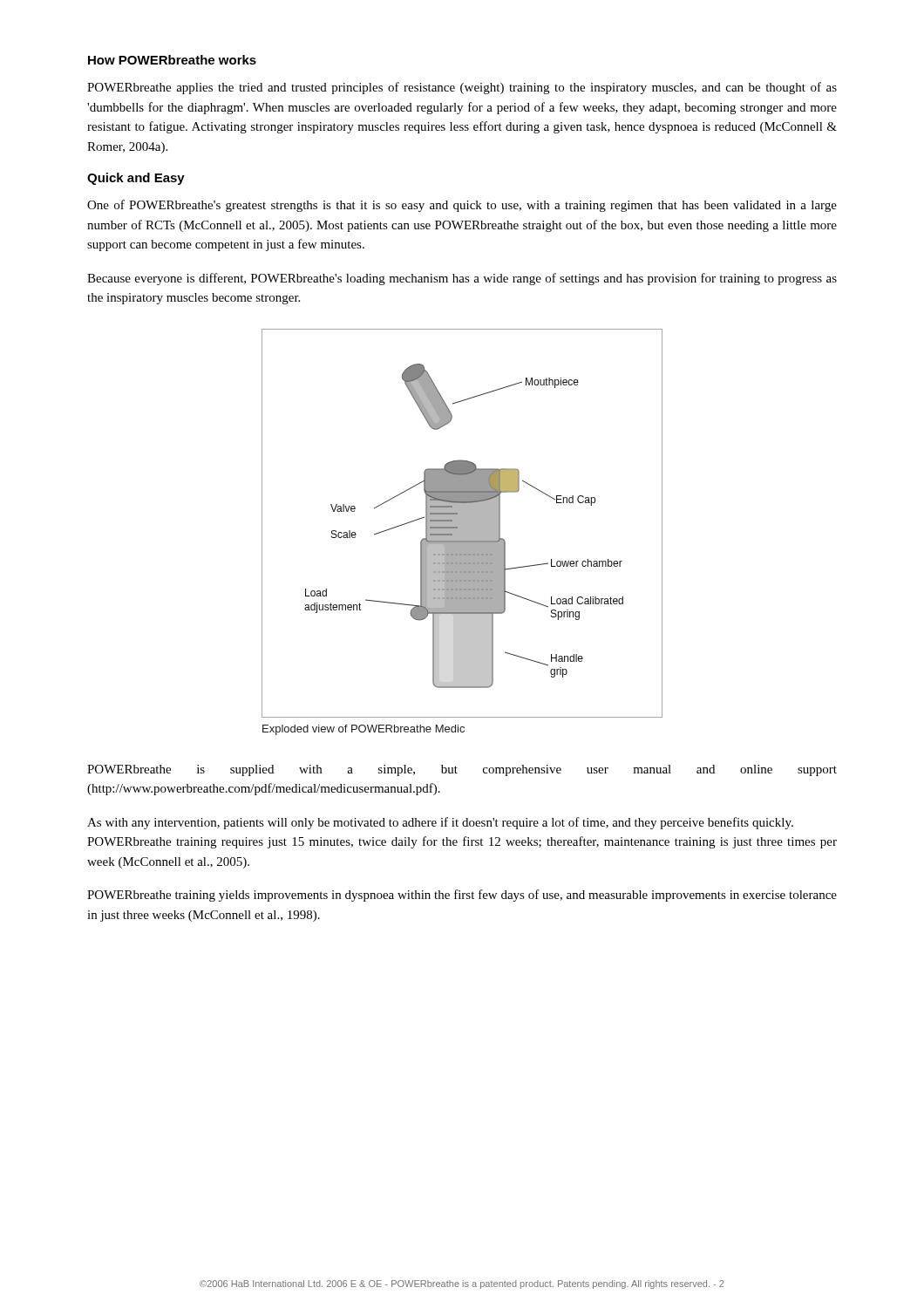924x1308 pixels.
Task: Locate the text starting "Because everyone is"
Action: click(x=462, y=288)
